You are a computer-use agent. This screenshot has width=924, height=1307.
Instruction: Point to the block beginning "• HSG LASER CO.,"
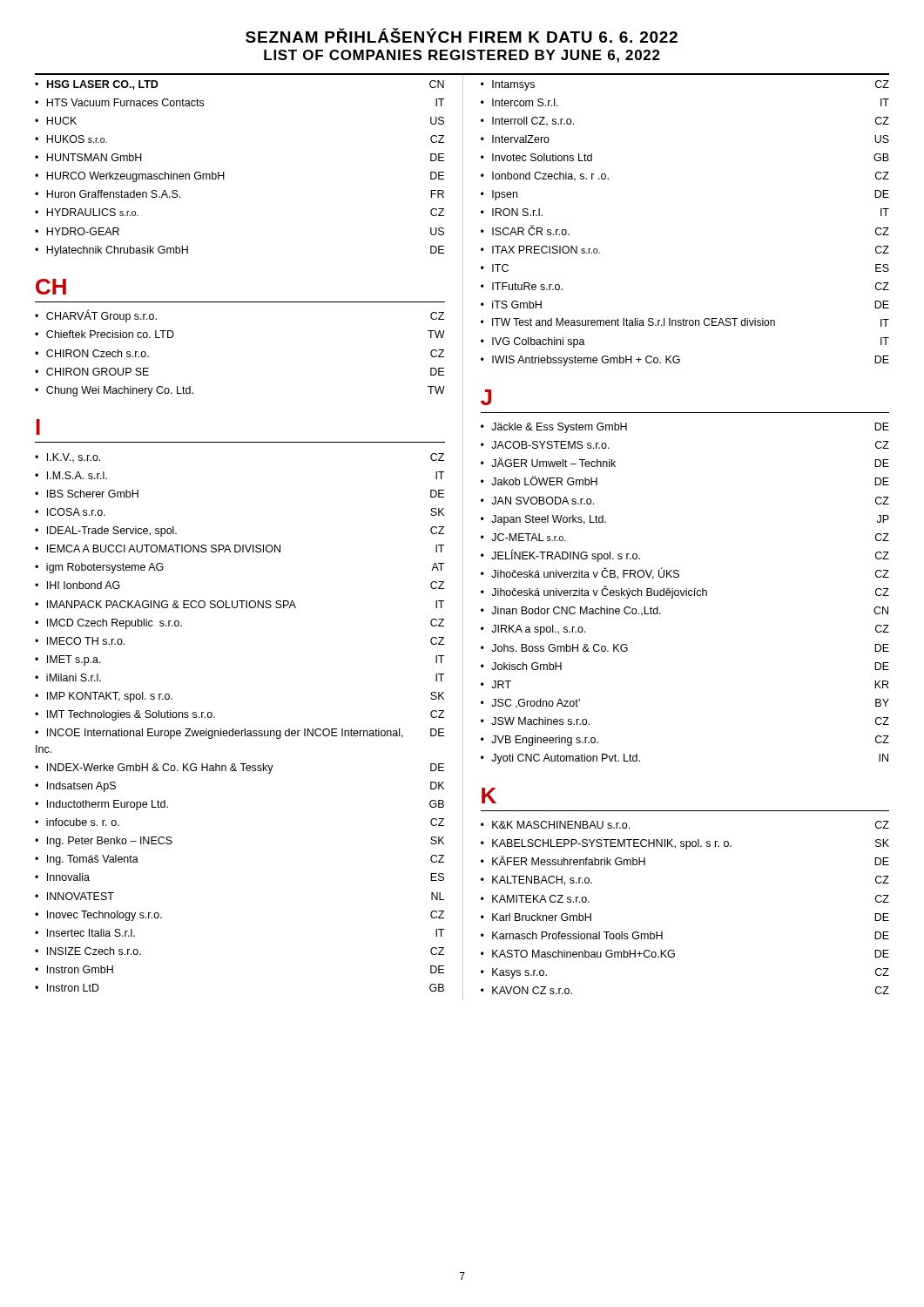(240, 84)
